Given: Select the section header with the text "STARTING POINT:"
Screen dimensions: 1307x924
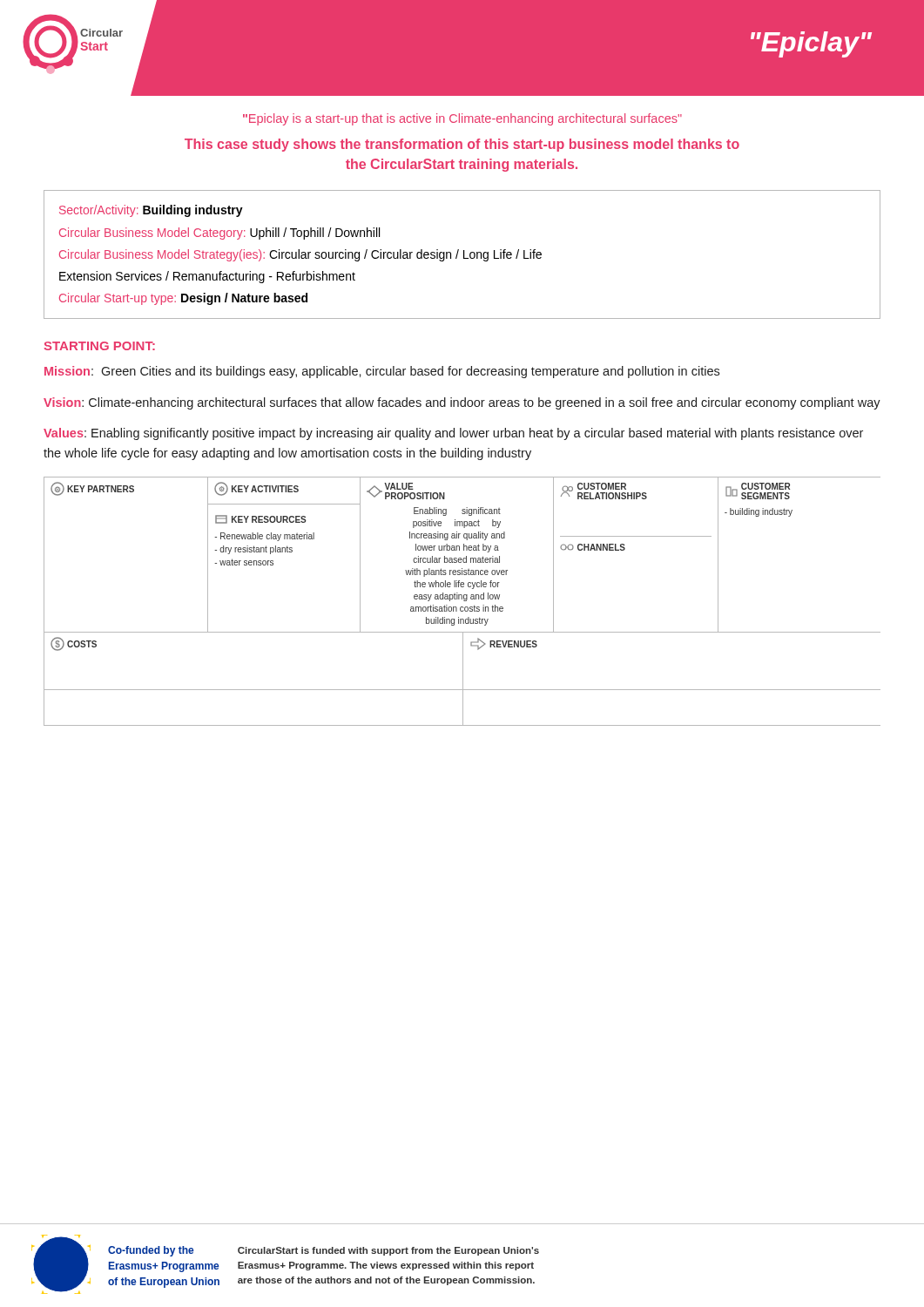Looking at the screenshot, I should tap(100, 346).
